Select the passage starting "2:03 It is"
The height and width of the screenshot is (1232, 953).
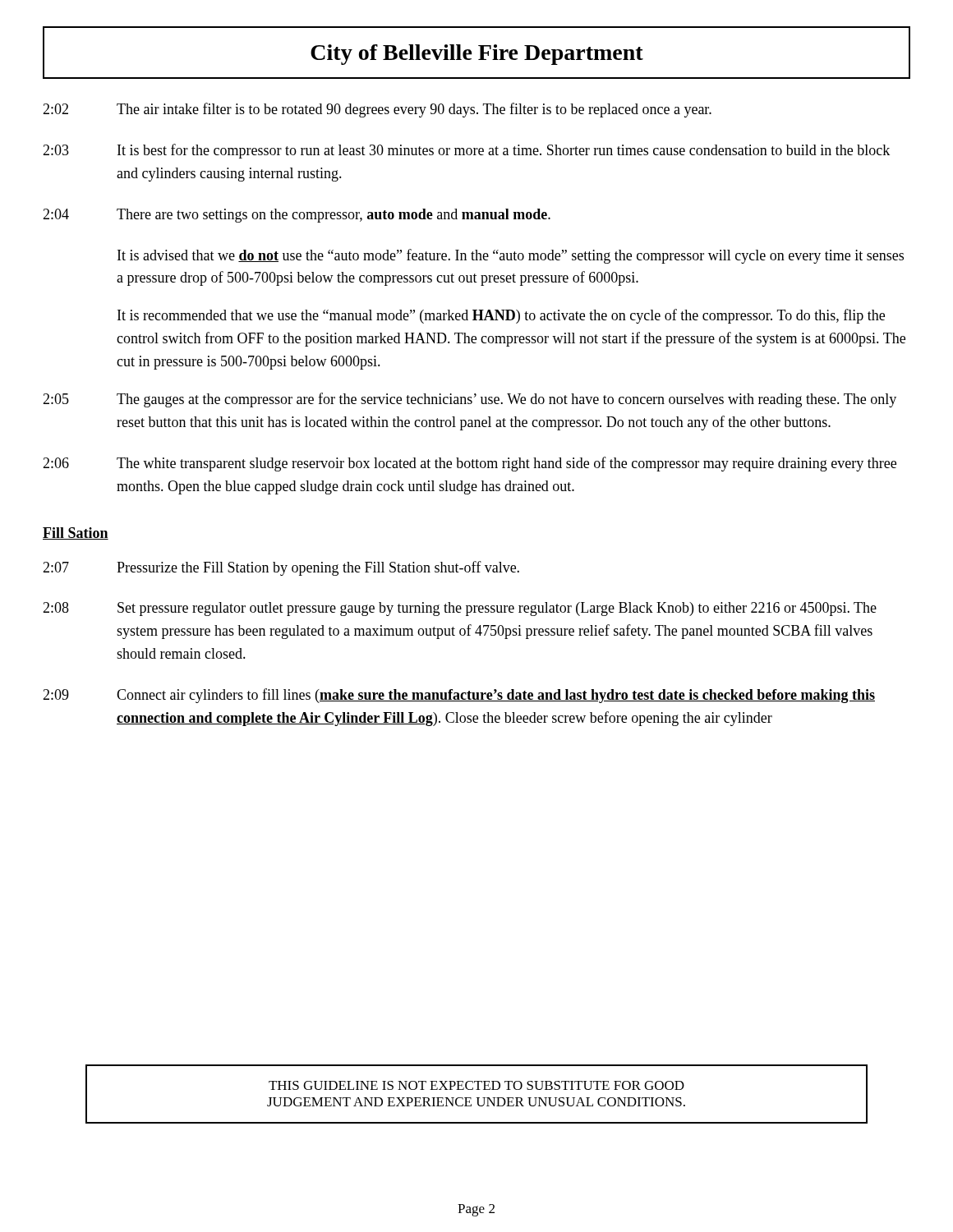(476, 162)
